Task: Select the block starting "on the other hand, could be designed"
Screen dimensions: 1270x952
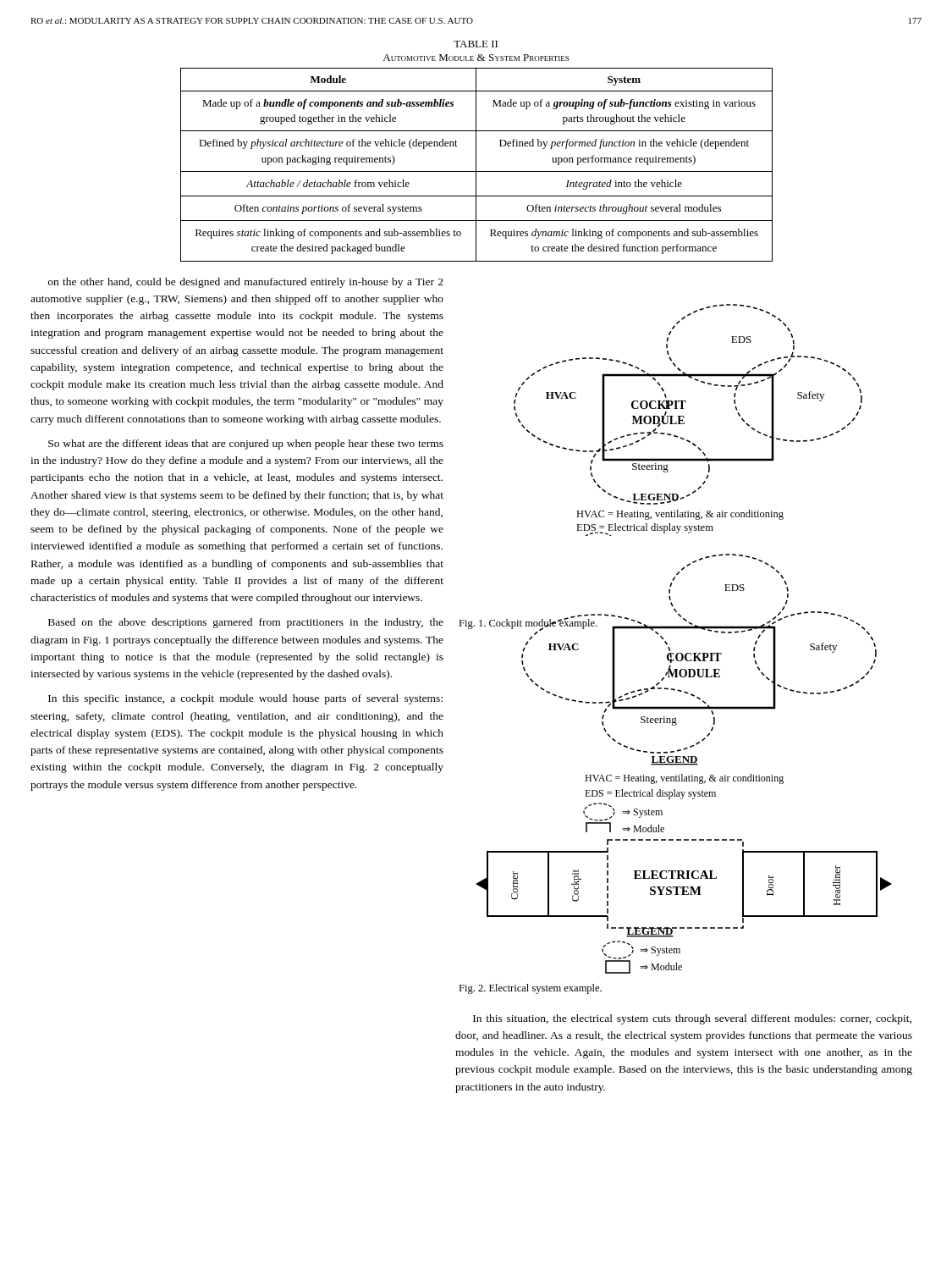Action: tap(237, 350)
